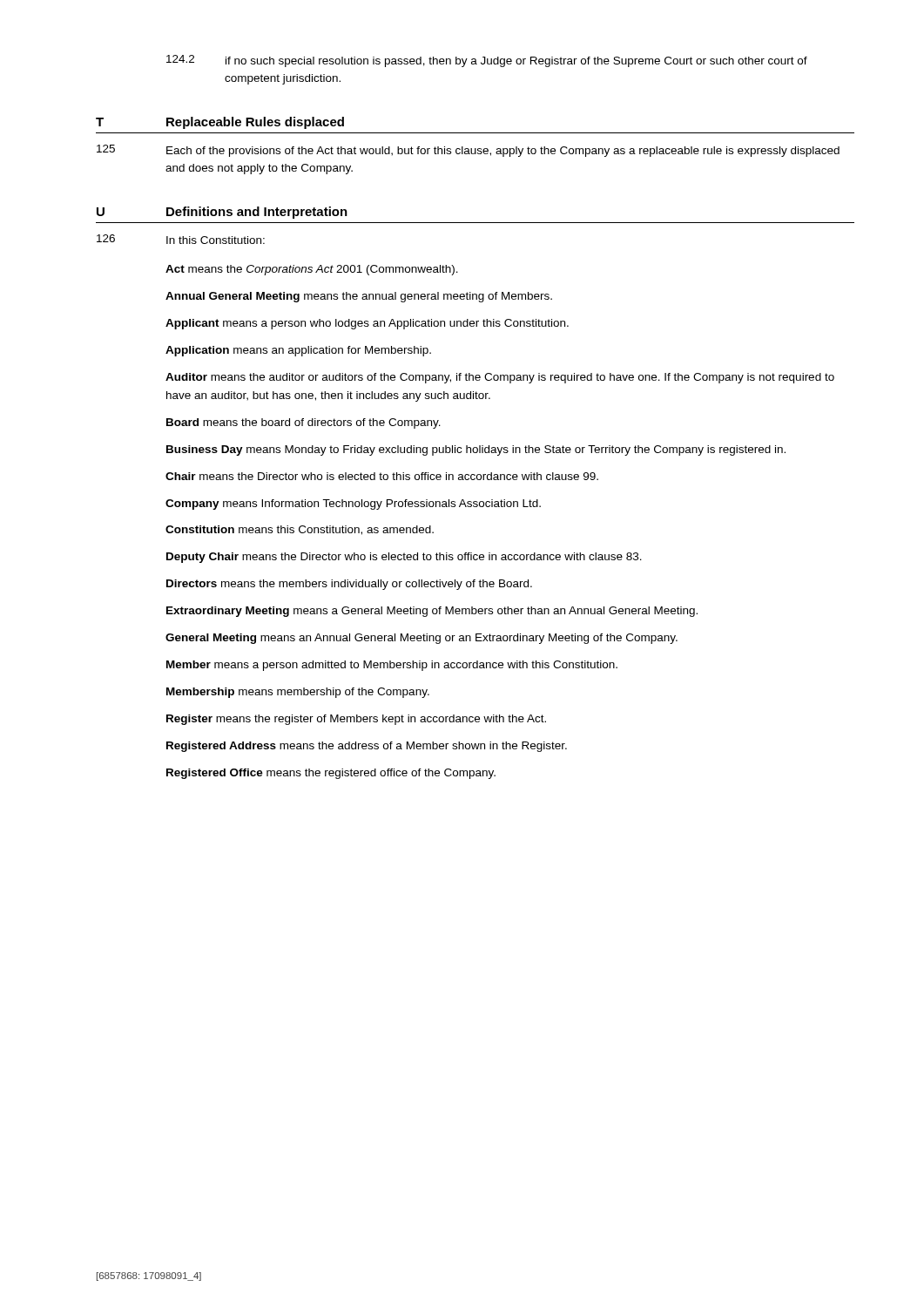This screenshot has width=924, height=1307.
Task: Select the element starting "Act means the Corporations Act 2001 (Commonwealth)."
Action: tap(312, 269)
